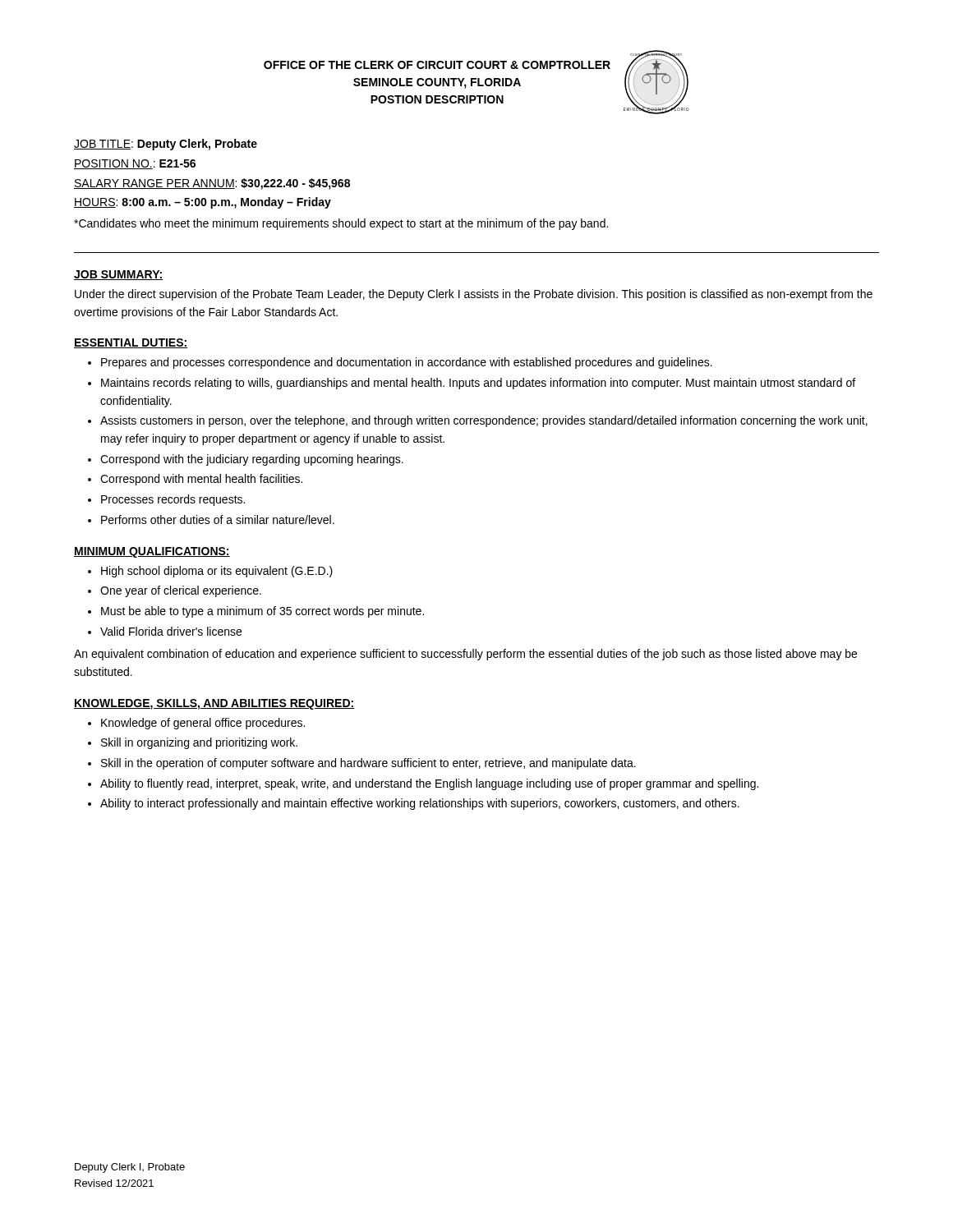This screenshot has height=1232, width=953.
Task: Where is the passage that starts "Skill in the operation of"?
Action: [x=368, y=763]
